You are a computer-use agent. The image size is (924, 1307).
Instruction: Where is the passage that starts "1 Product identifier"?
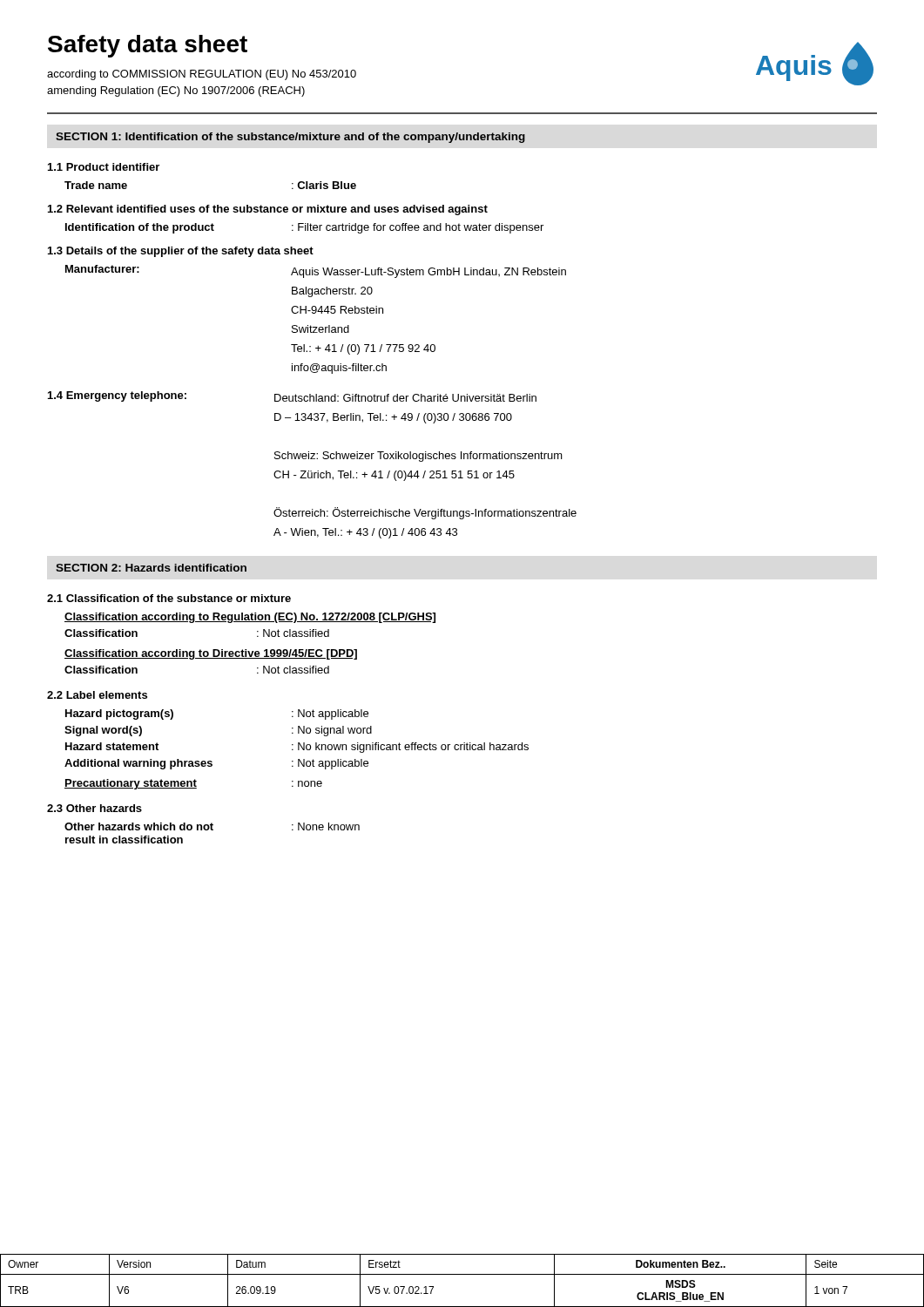(104, 167)
